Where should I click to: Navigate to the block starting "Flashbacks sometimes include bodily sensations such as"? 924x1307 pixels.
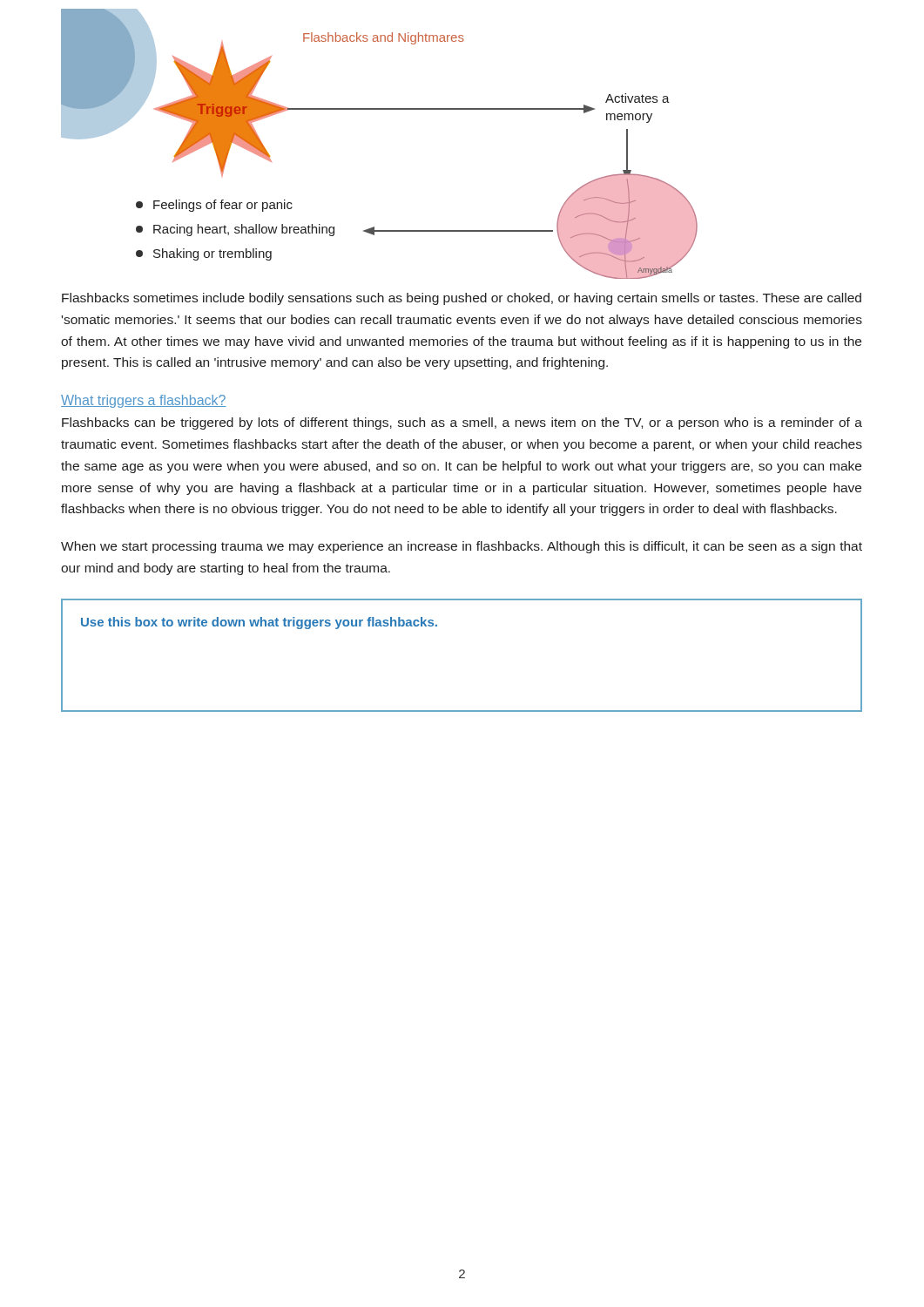coord(462,330)
